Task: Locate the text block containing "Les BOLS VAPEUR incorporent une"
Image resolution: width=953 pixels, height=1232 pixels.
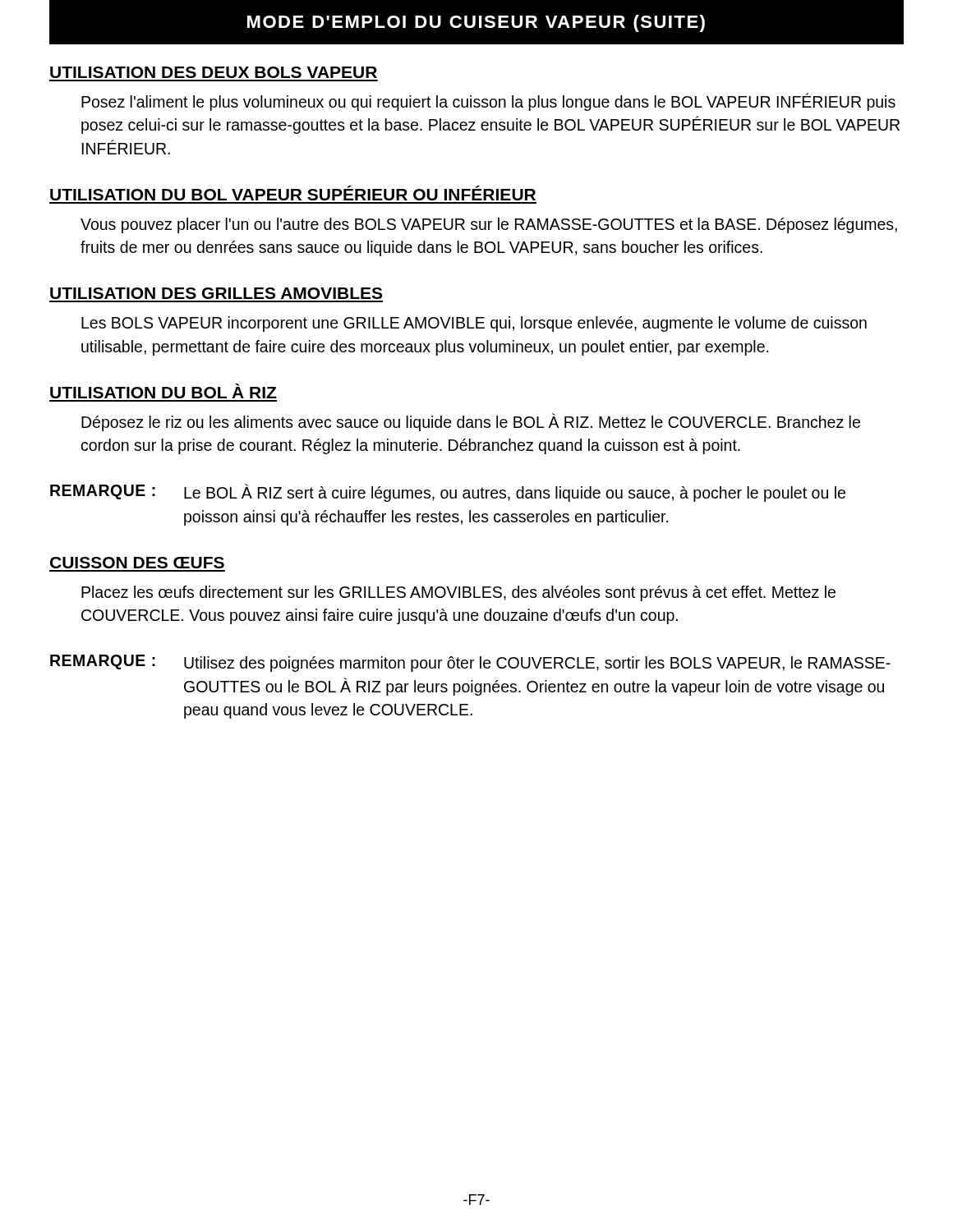Action: pos(474,335)
